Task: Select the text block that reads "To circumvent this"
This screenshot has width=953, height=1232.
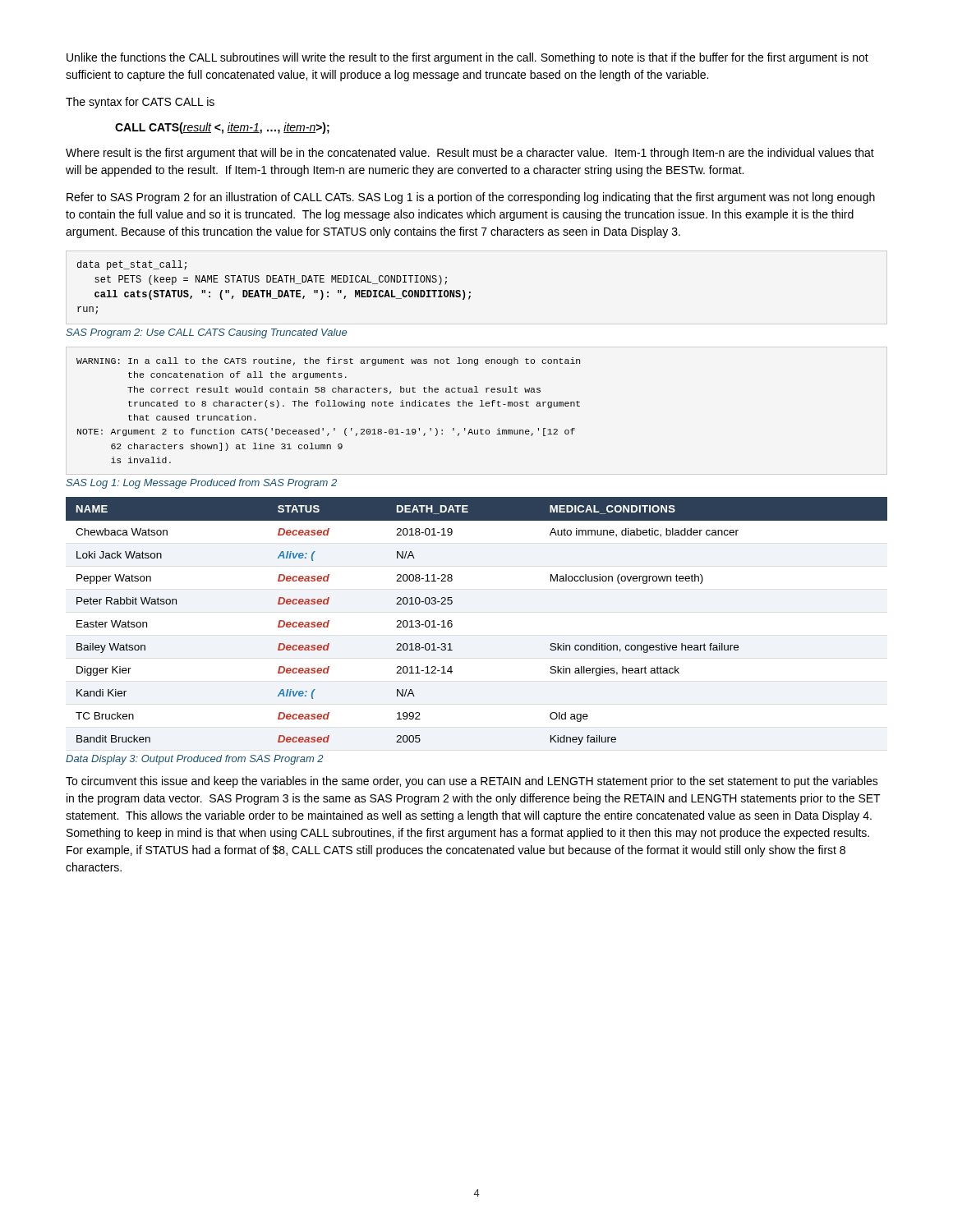Action: click(x=473, y=824)
